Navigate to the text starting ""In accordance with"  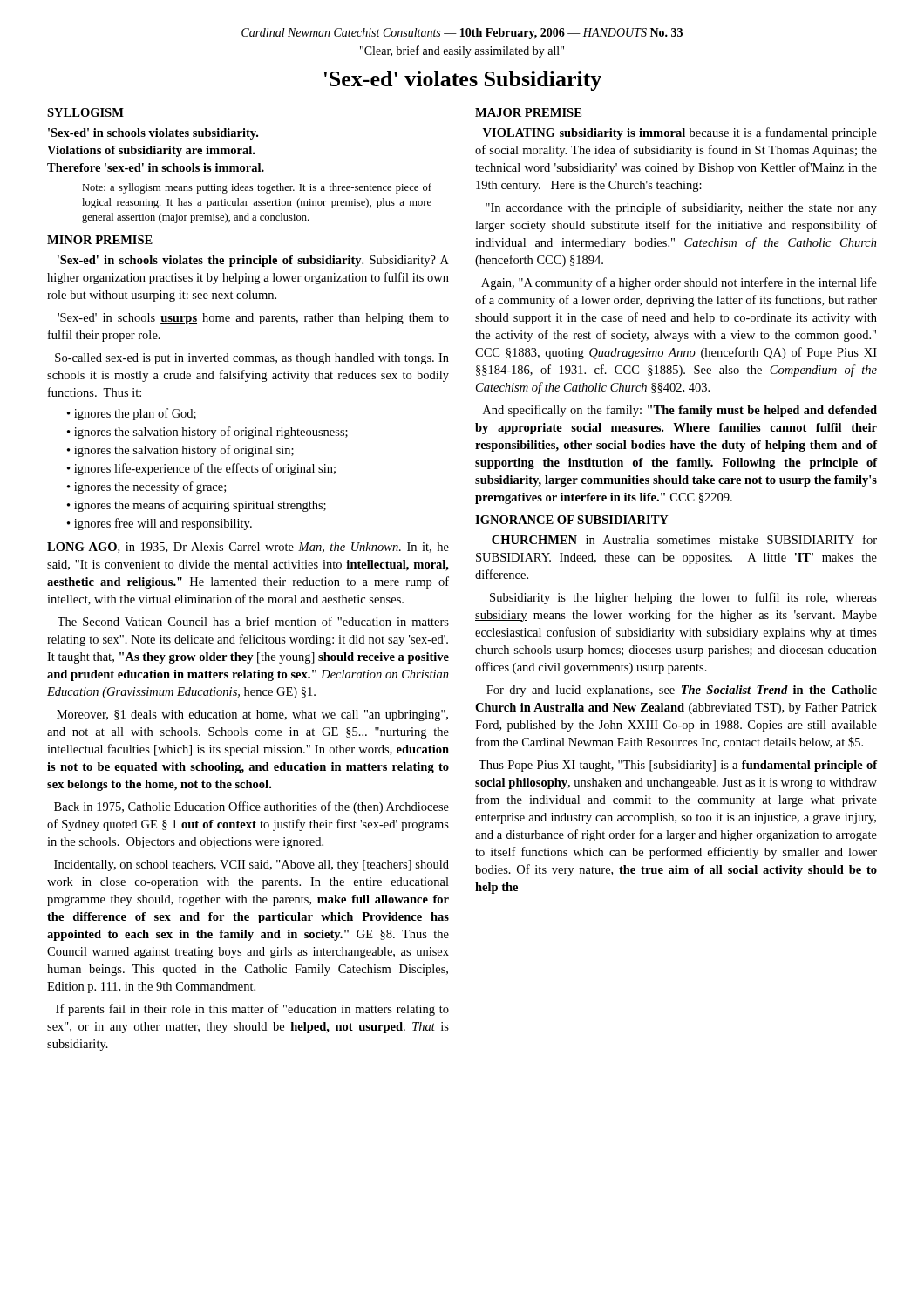pyautogui.click(x=676, y=233)
